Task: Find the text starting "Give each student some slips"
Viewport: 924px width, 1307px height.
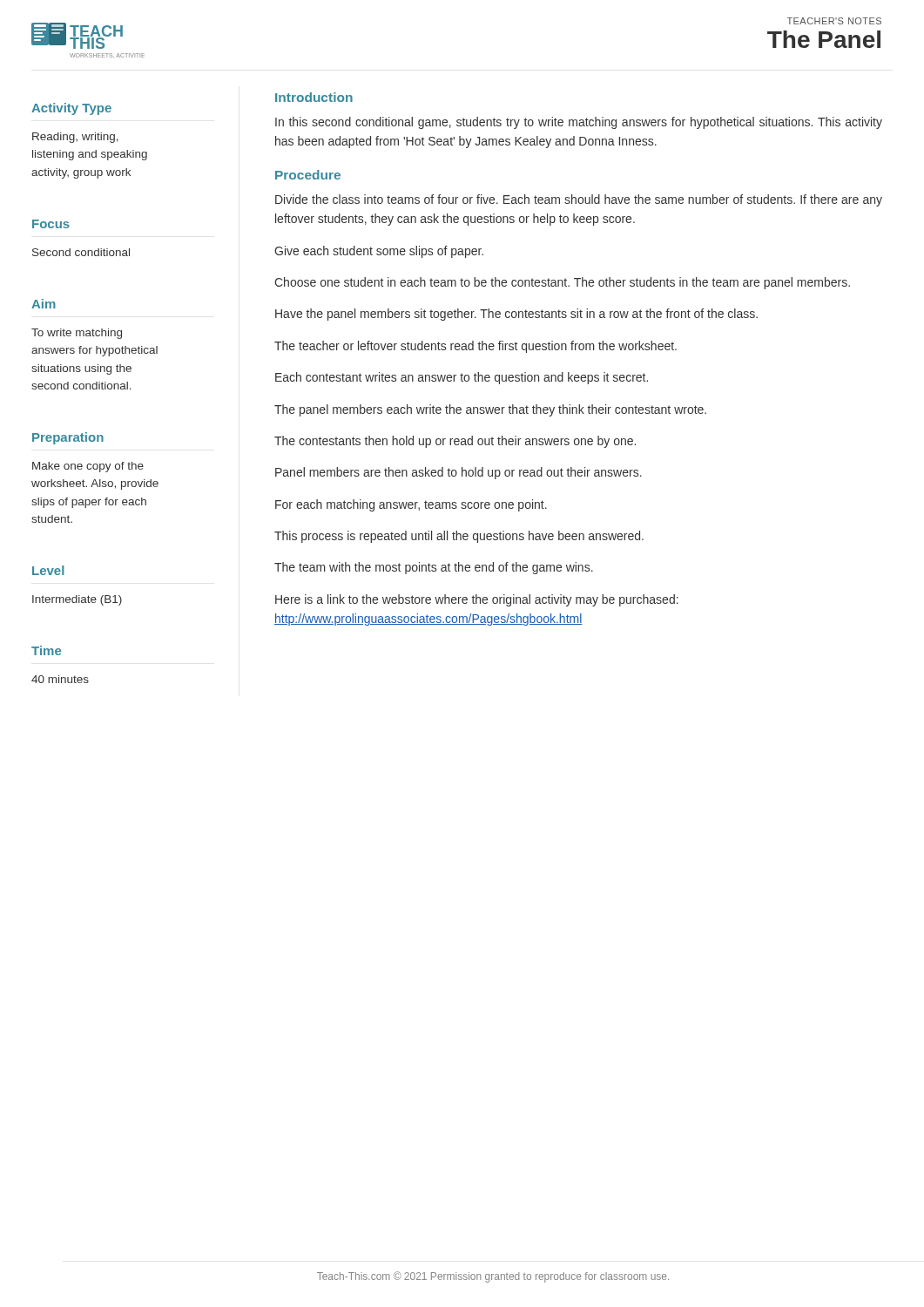Action: 379,251
